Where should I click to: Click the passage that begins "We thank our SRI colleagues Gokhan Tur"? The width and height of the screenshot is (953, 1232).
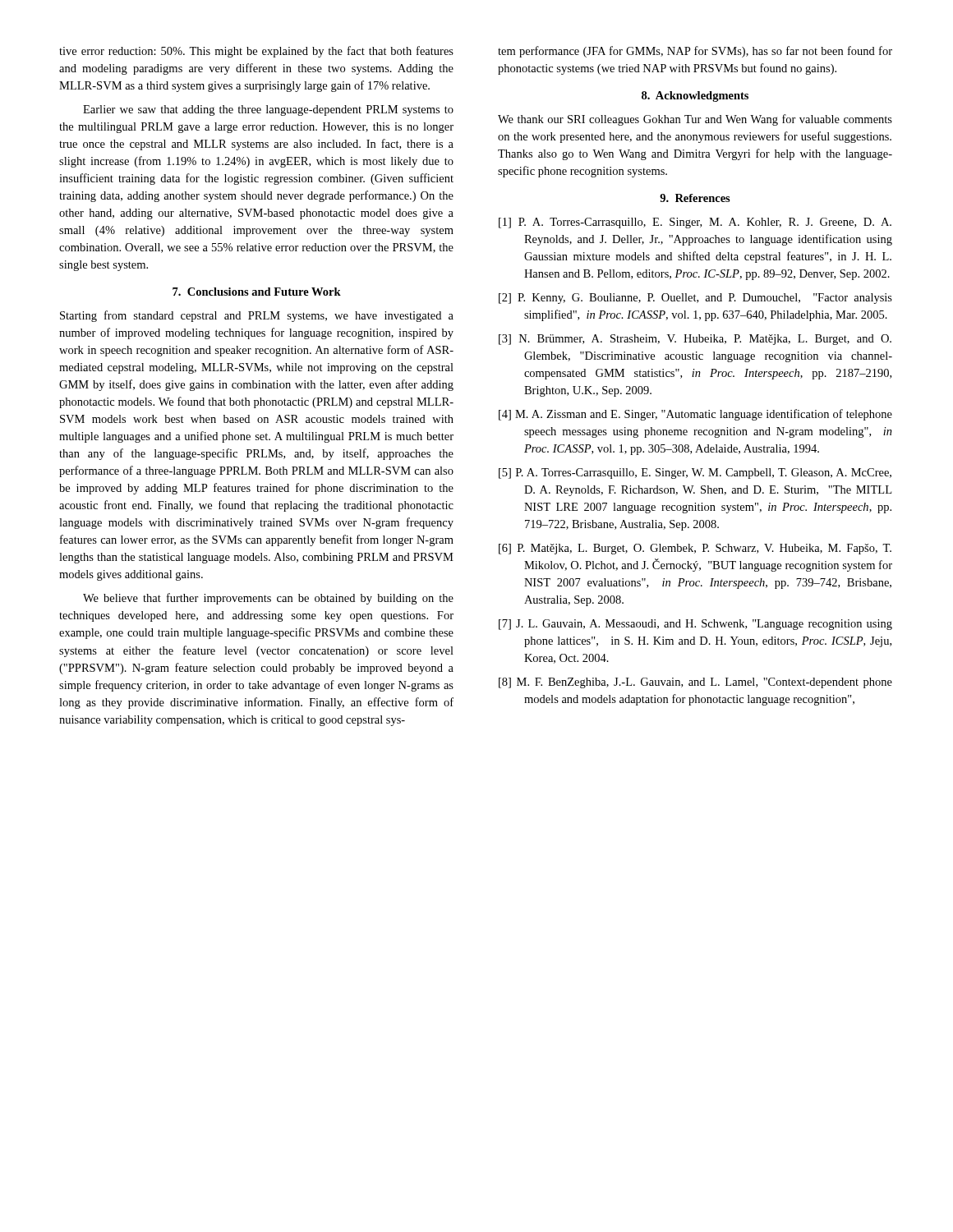695,145
